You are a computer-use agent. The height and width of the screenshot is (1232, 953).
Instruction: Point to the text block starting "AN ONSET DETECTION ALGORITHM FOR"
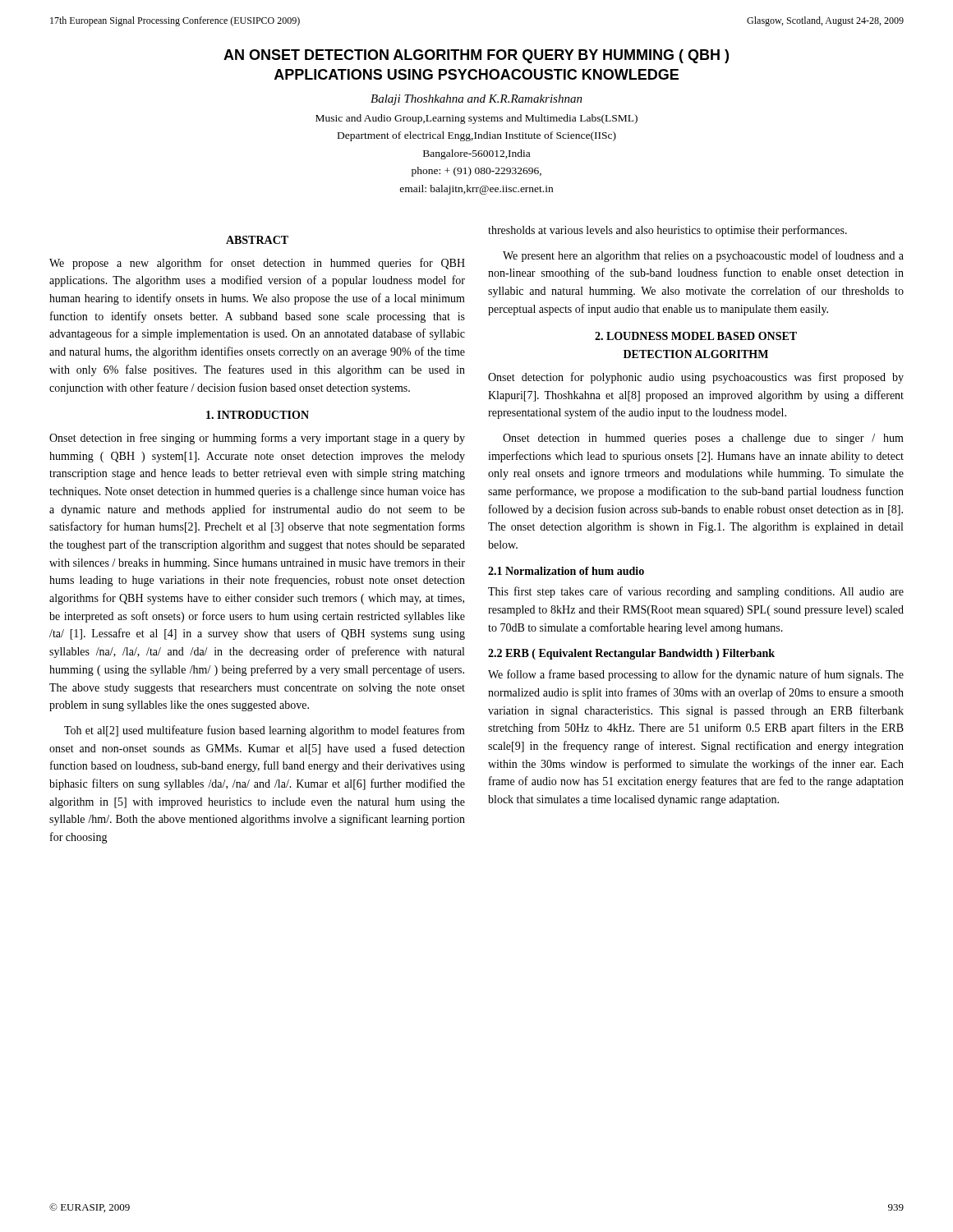(476, 121)
